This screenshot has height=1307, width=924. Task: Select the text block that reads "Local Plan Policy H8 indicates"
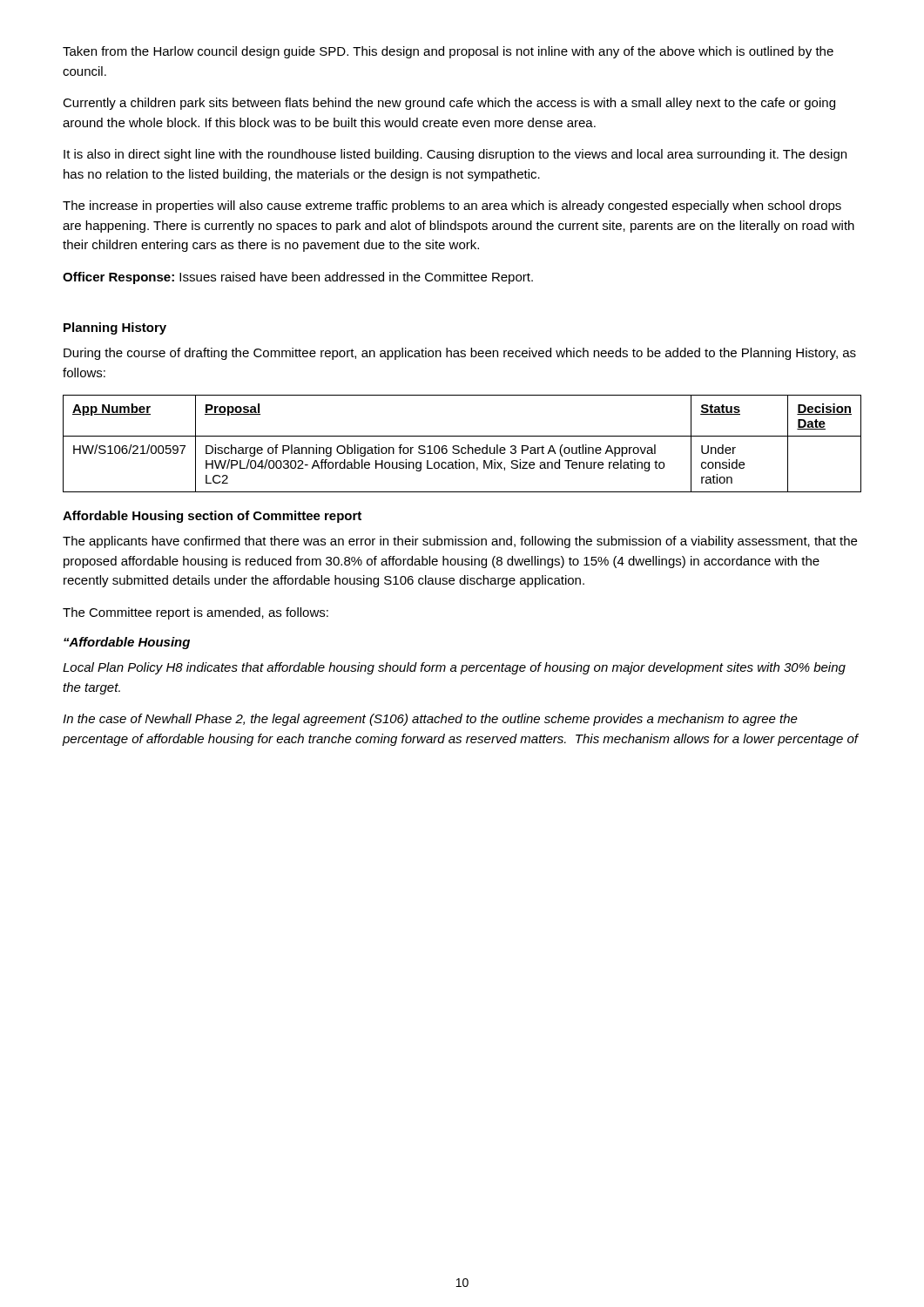[454, 677]
